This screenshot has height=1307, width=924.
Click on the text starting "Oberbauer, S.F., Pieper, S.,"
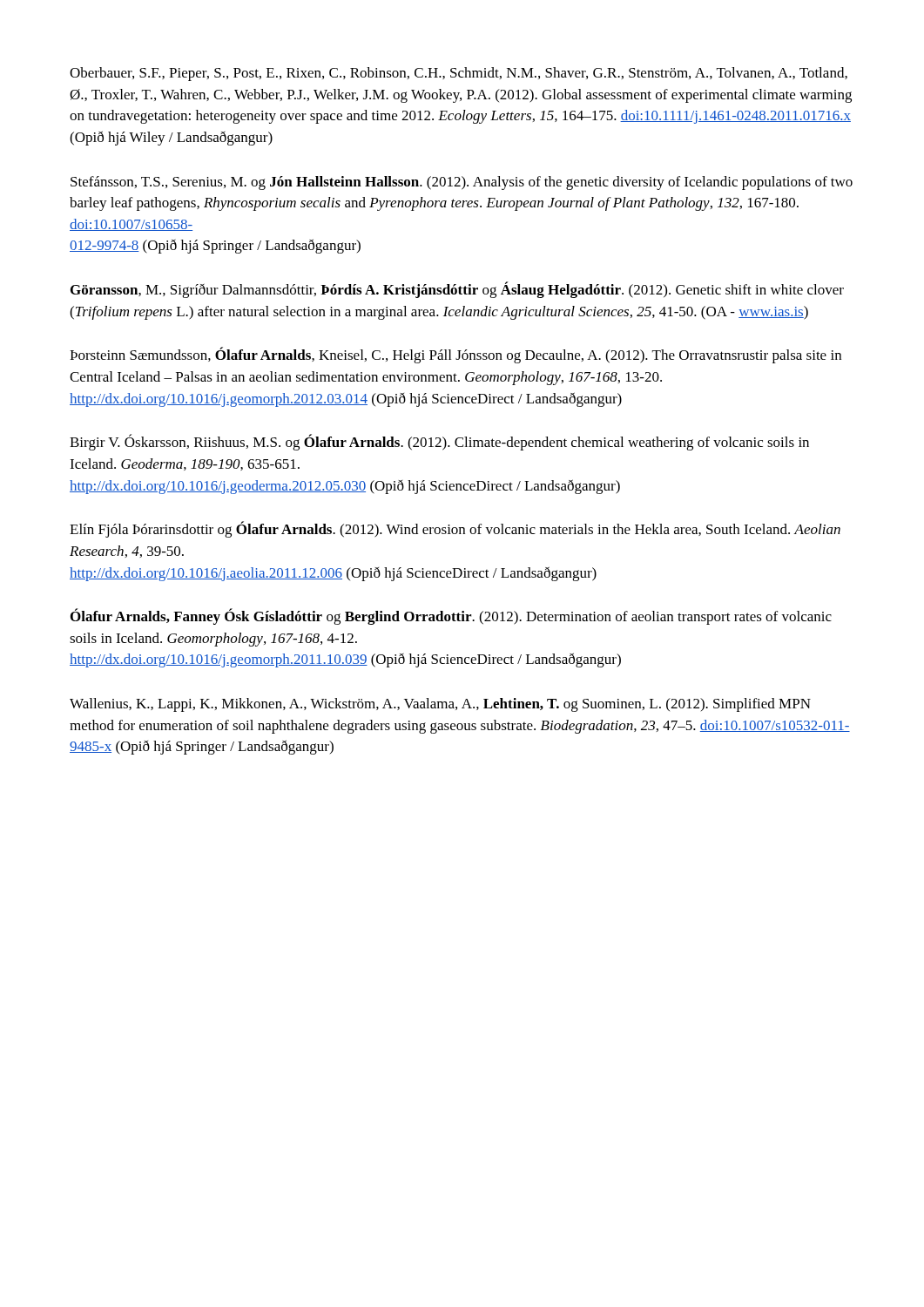pos(461,105)
